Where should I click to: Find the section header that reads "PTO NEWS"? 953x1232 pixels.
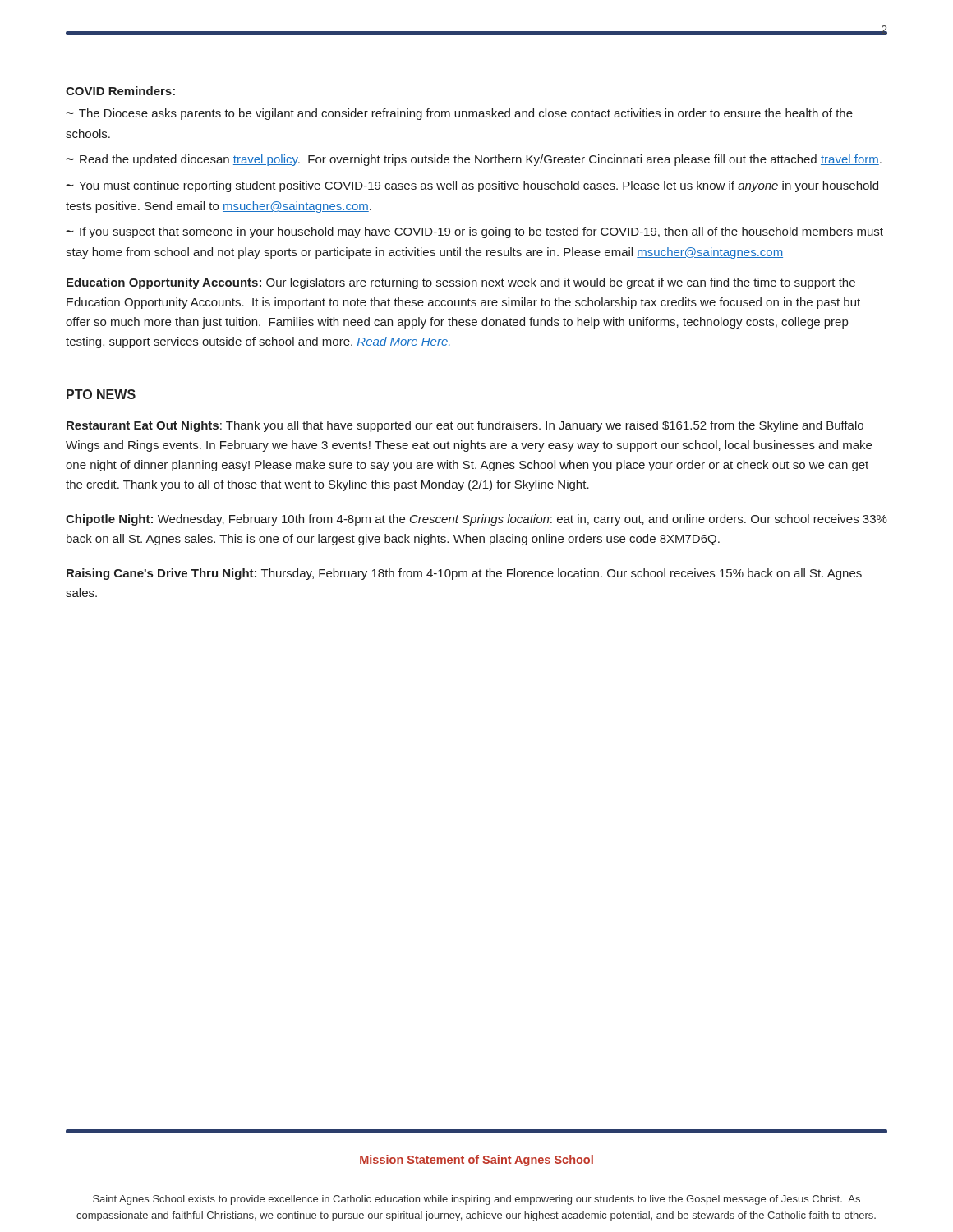point(101,395)
